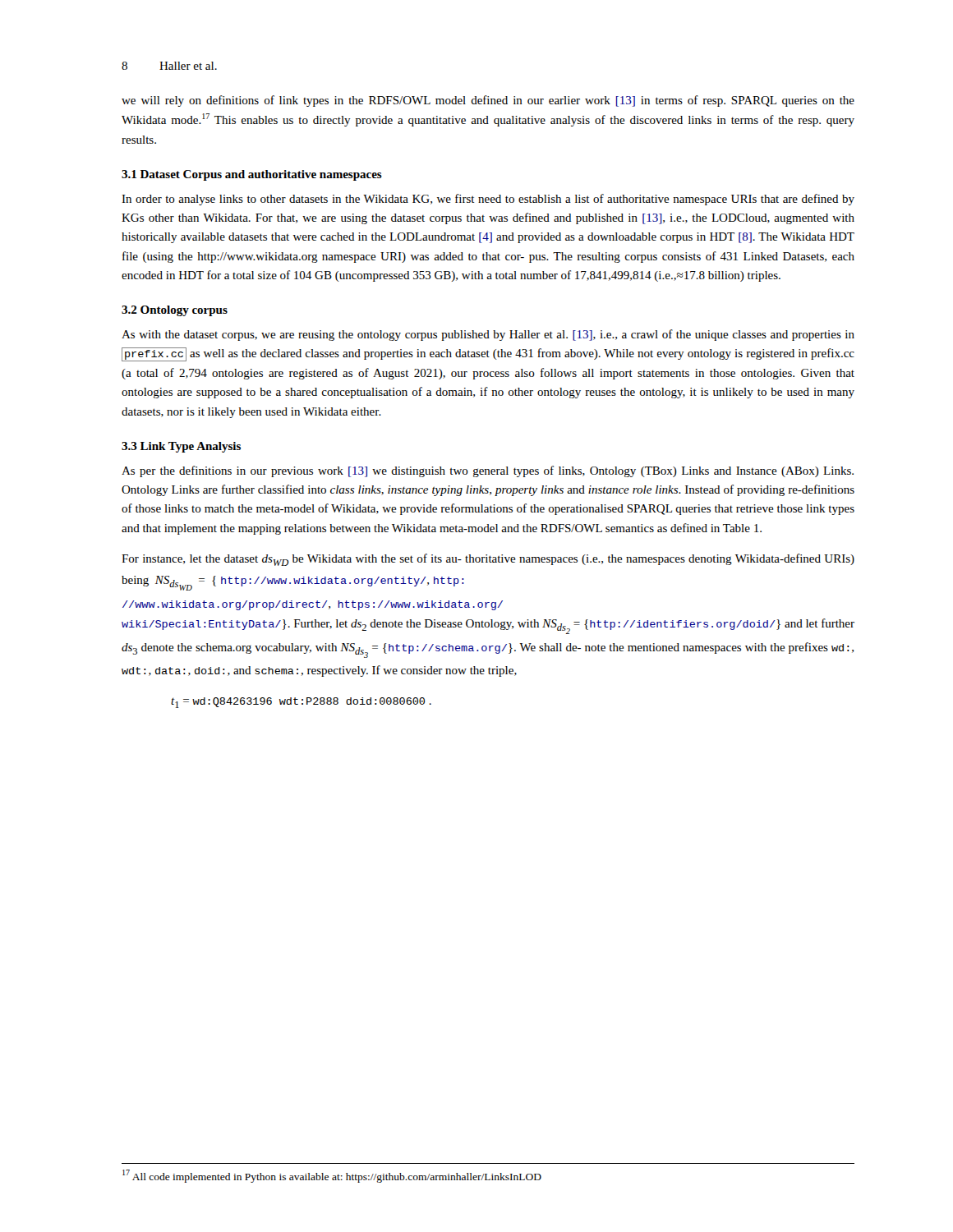Point to the element starting "3.2 Ontology corpus"
Screen dimensions: 1232x953
174,310
